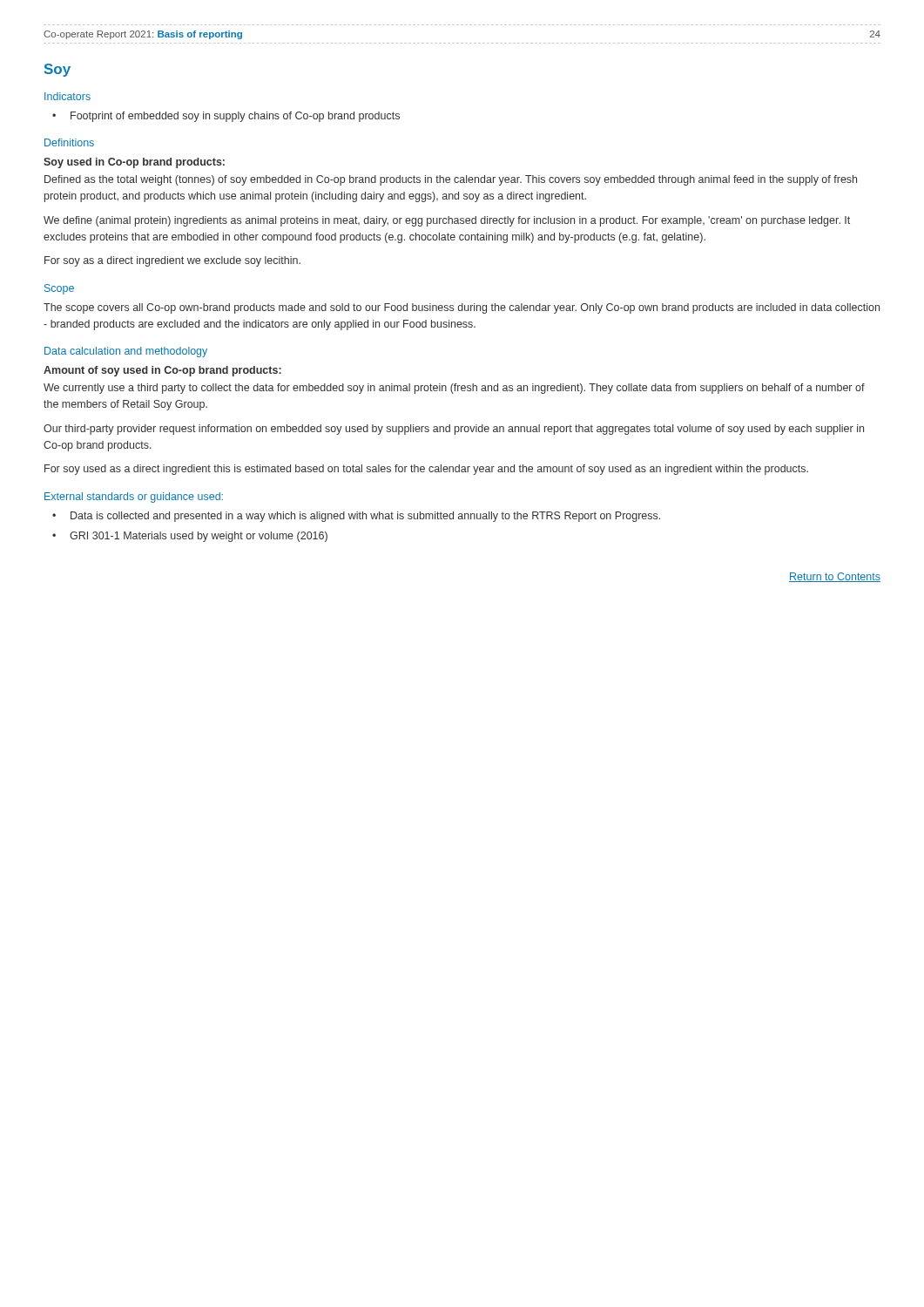Click on the text block that says "Soy used in Co-op brand"
This screenshot has height=1307, width=924.
pyautogui.click(x=451, y=179)
